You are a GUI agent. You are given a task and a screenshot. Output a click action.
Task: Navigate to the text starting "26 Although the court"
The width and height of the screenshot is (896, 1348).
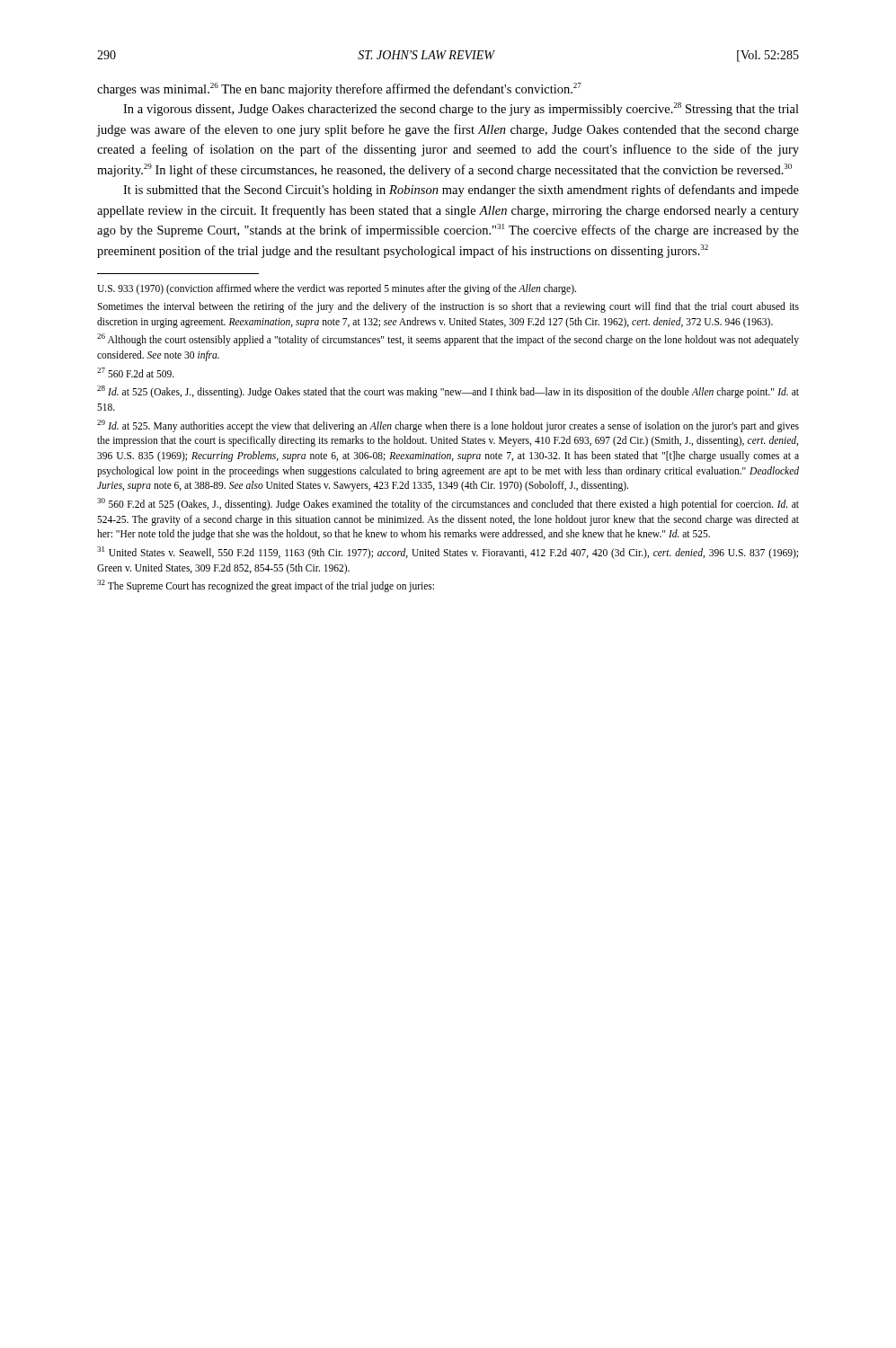[448, 348]
